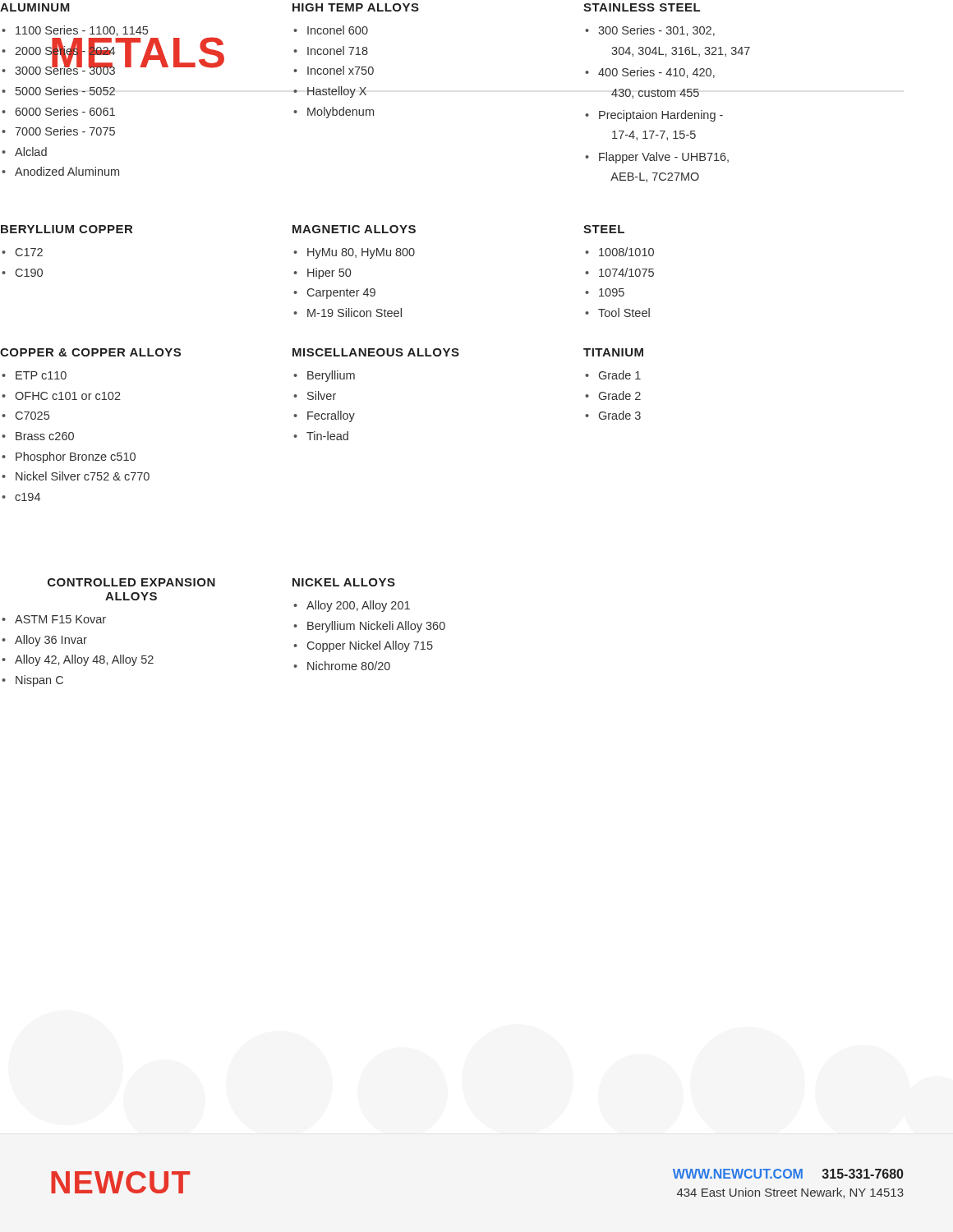Point to "MAGNETIC ALLOYS"
The width and height of the screenshot is (953, 1232).
click(x=354, y=229)
